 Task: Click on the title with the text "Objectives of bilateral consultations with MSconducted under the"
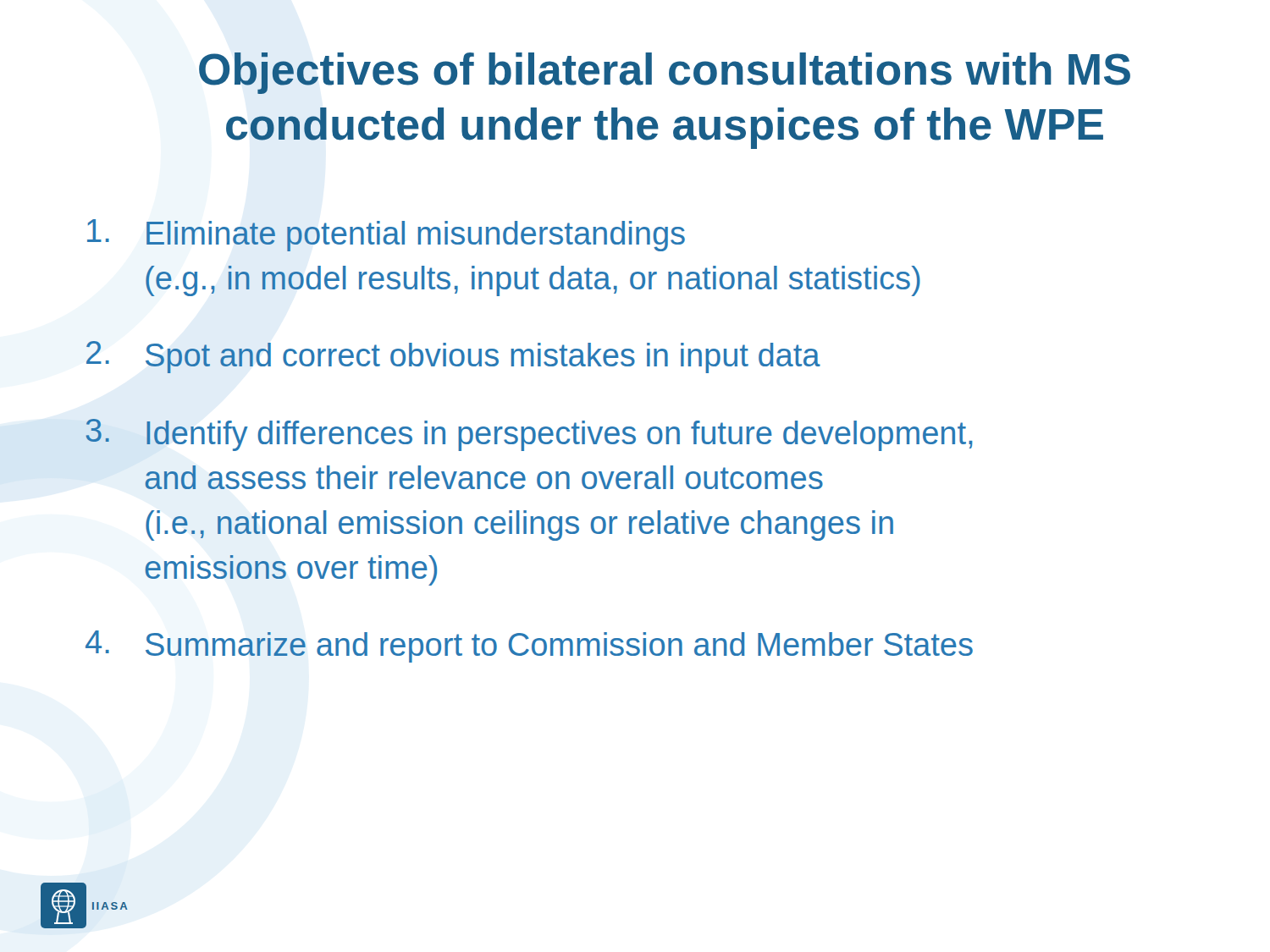tap(665, 97)
